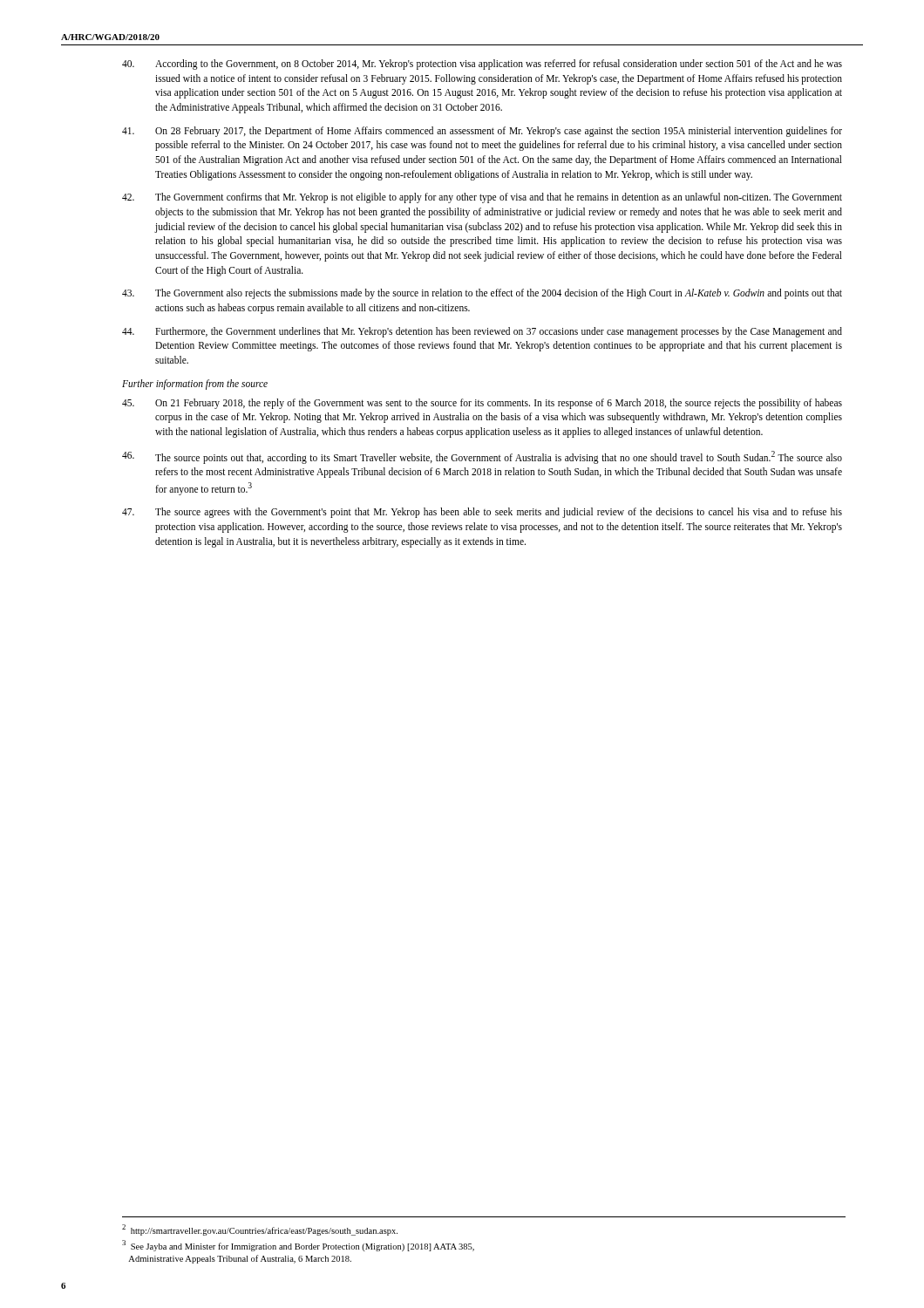Find the text block starting "On 21 February 2018, the reply"
Screen dimensions: 1308x924
point(482,418)
